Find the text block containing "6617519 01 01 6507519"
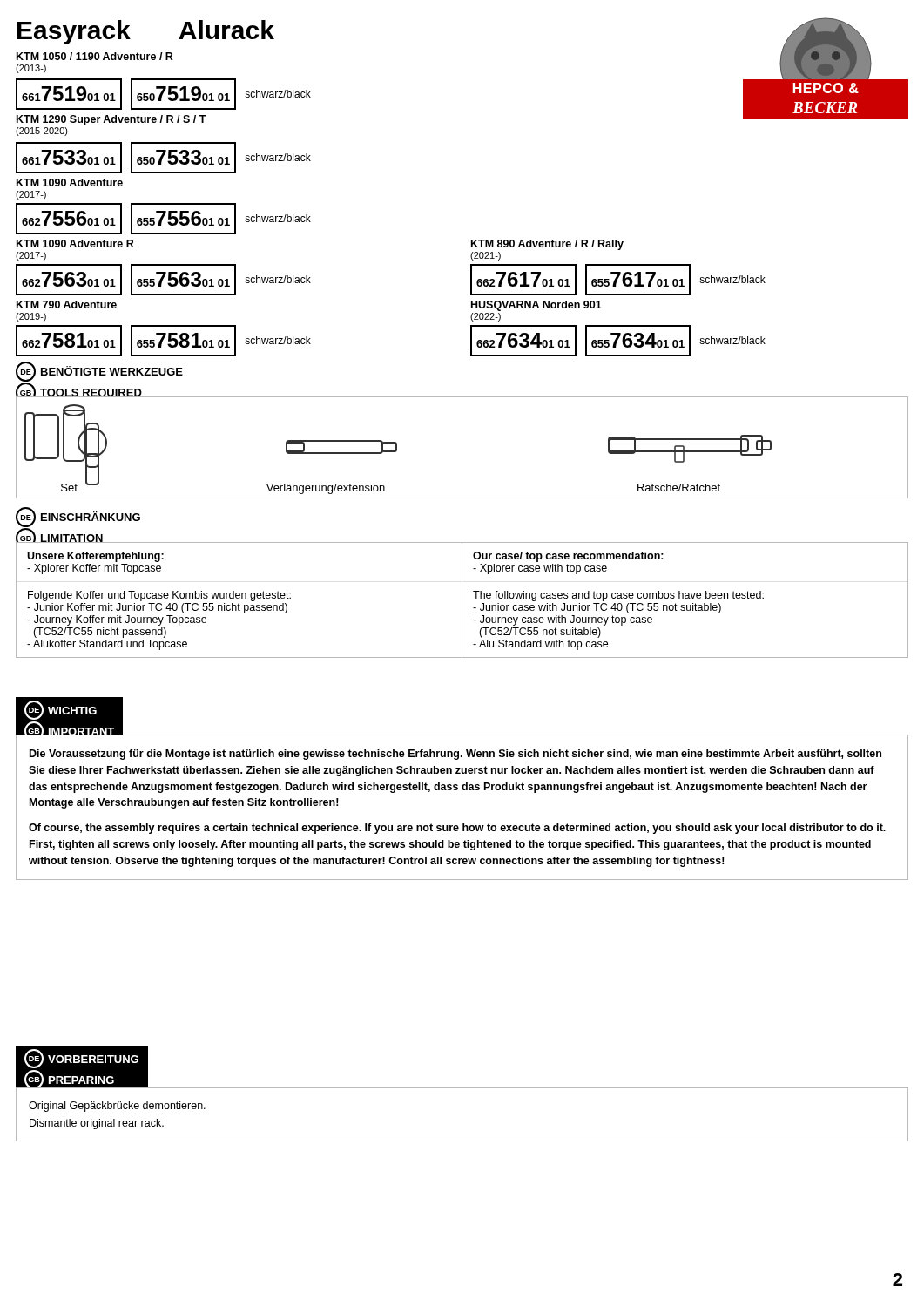Viewport: 924px width, 1307px height. [x=163, y=94]
